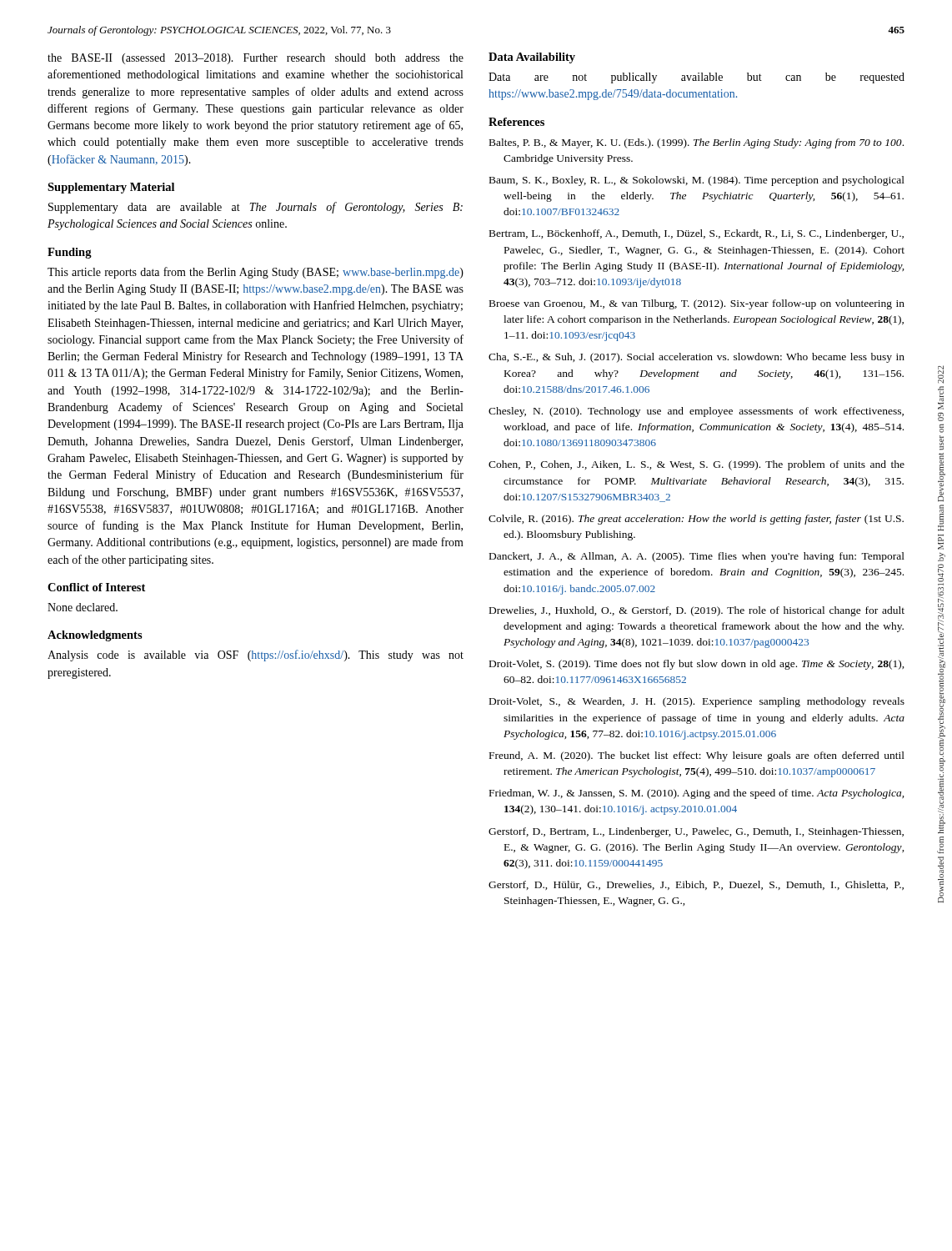Click the passage that begins "Cha, S.-E., & Suh, J. (2017). Social"
Viewport: 952px width, 1251px height.
pyautogui.click(x=696, y=373)
